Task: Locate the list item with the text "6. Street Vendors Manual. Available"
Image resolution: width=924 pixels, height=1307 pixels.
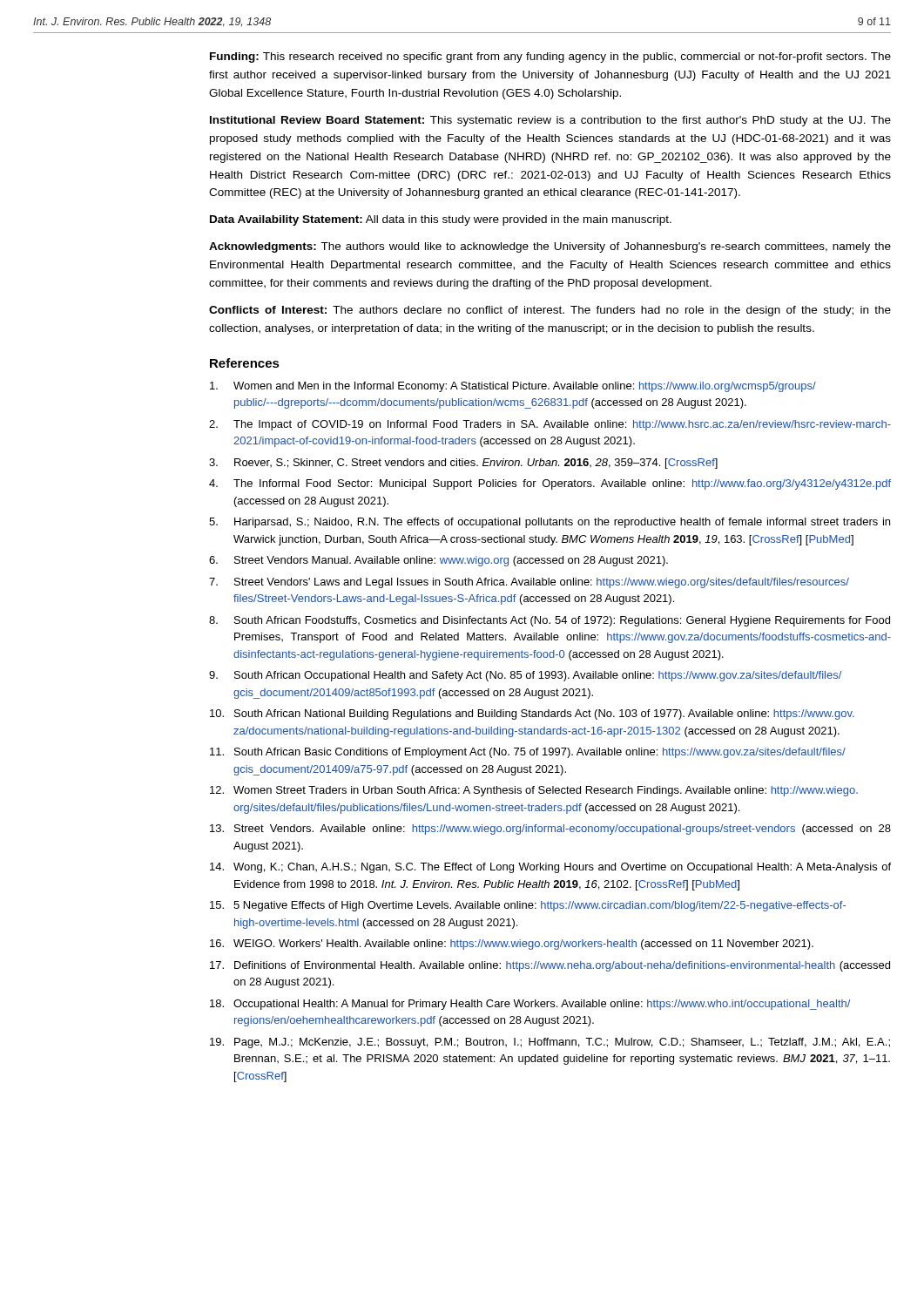Action: (x=550, y=560)
